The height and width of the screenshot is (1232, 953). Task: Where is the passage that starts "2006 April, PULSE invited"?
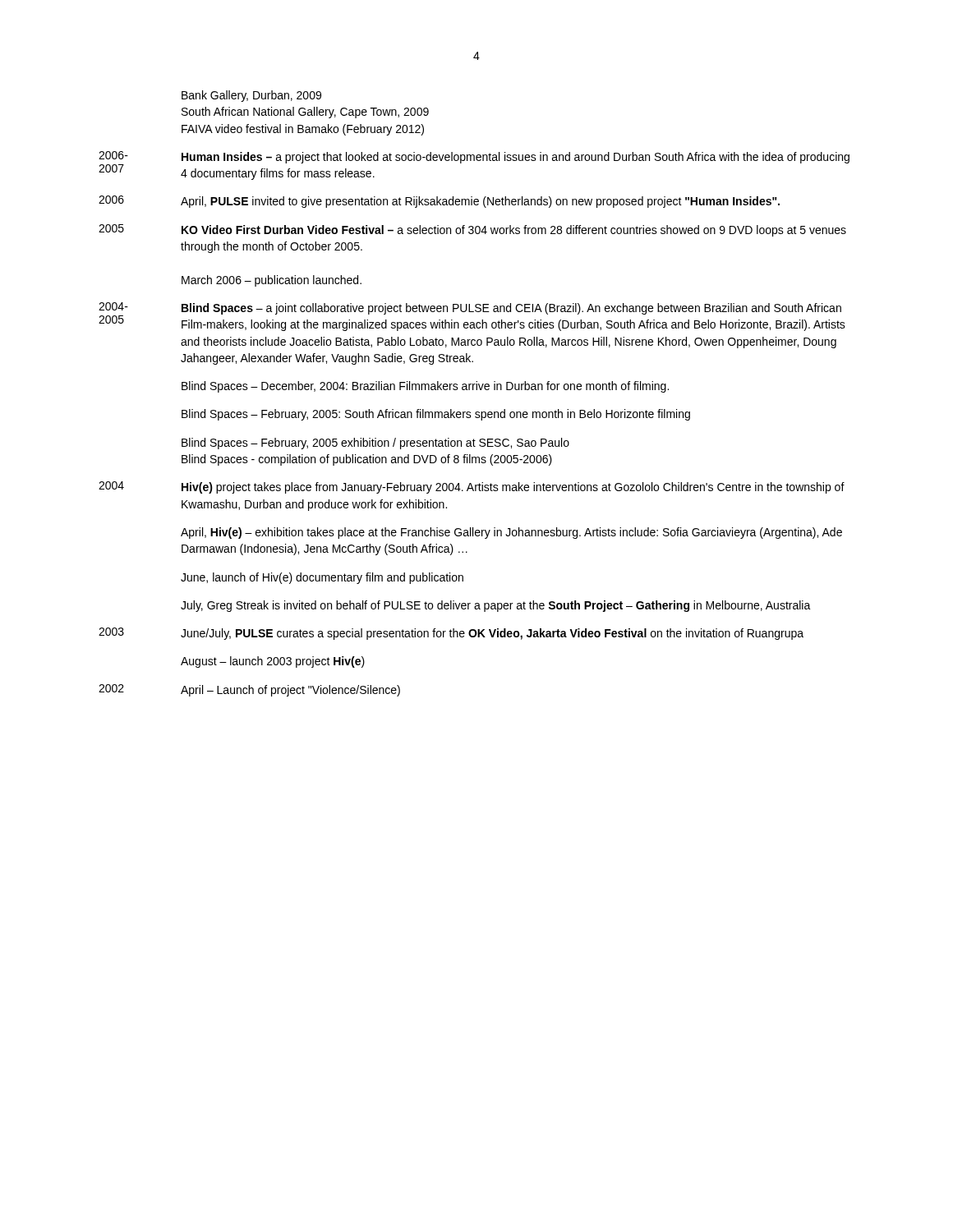[x=476, y=202]
